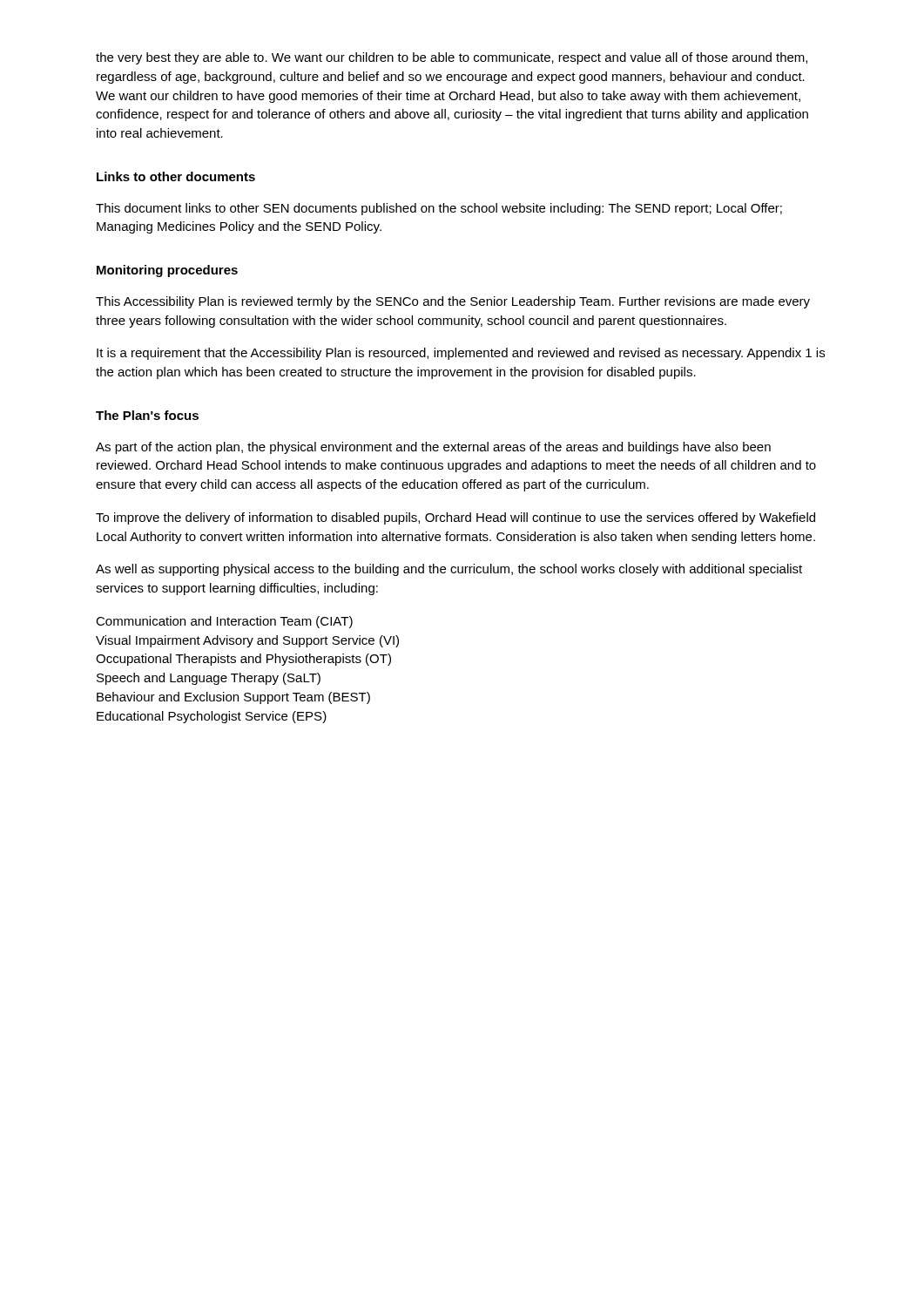
Task: Find the section header that says "Links to other documents"
Action: (x=176, y=176)
